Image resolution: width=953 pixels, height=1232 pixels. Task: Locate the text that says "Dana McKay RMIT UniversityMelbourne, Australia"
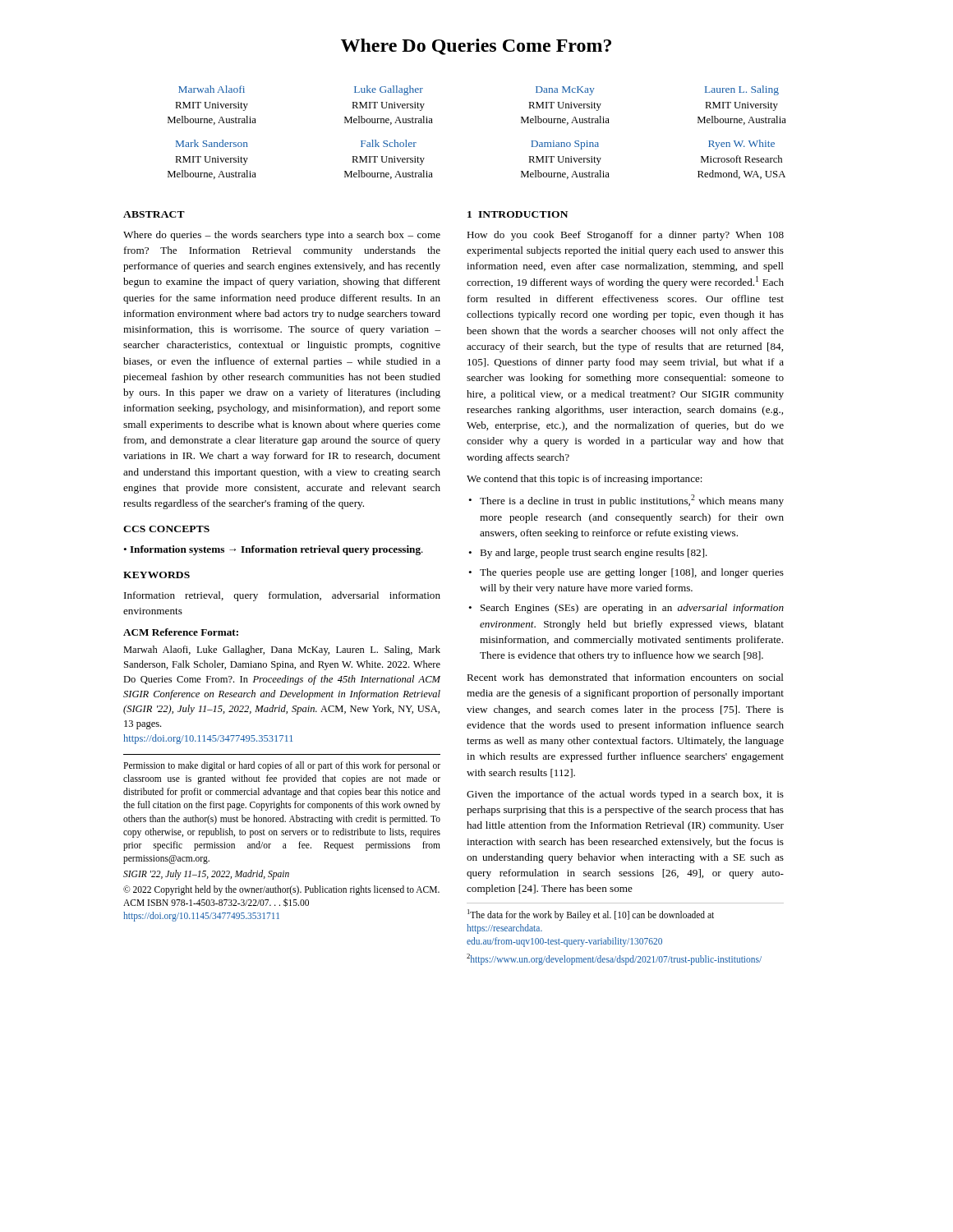coord(565,104)
